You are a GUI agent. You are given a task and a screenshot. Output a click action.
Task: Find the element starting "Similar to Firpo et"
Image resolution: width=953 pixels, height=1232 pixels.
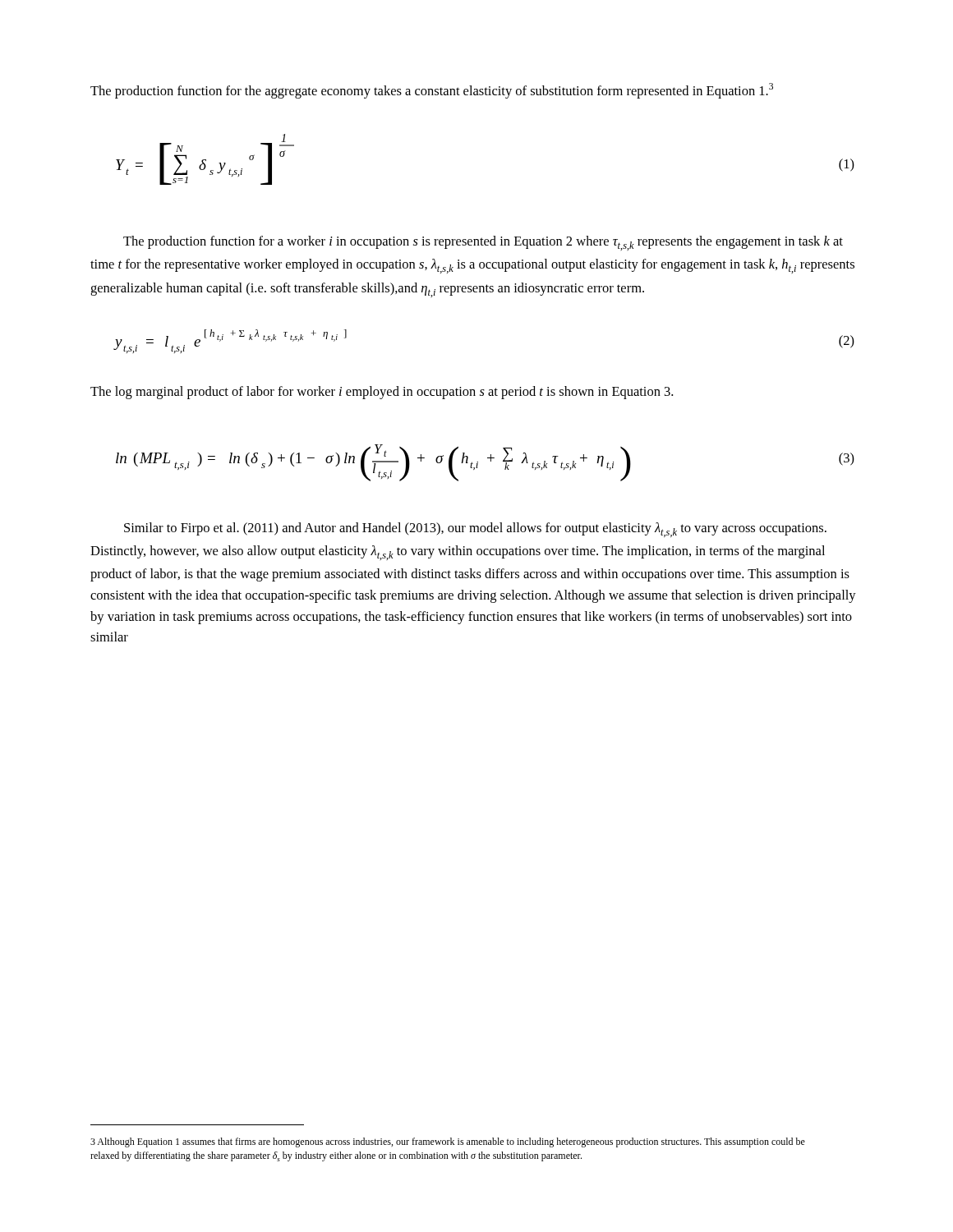(476, 582)
